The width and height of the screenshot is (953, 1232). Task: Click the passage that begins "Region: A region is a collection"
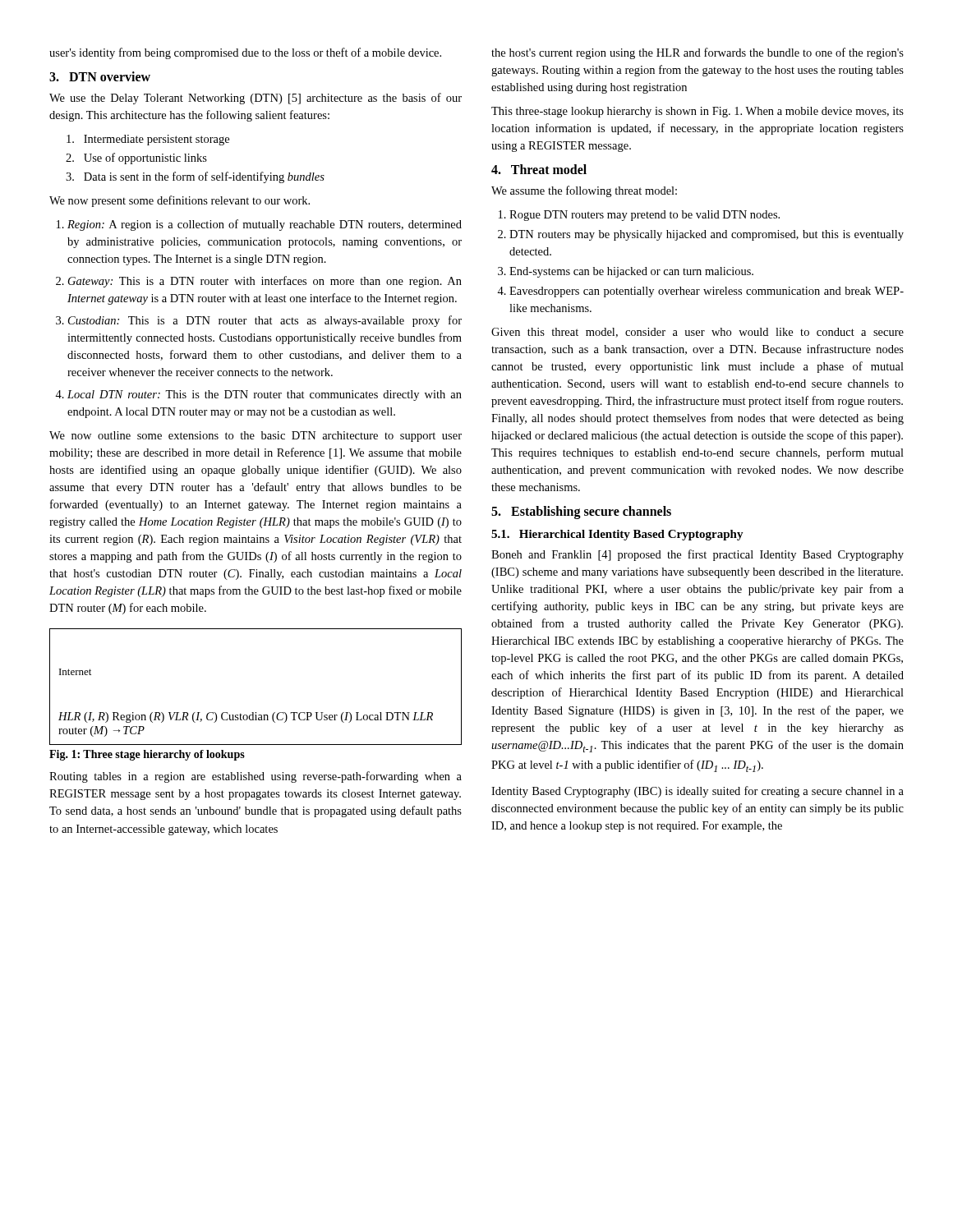coord(265,318)
